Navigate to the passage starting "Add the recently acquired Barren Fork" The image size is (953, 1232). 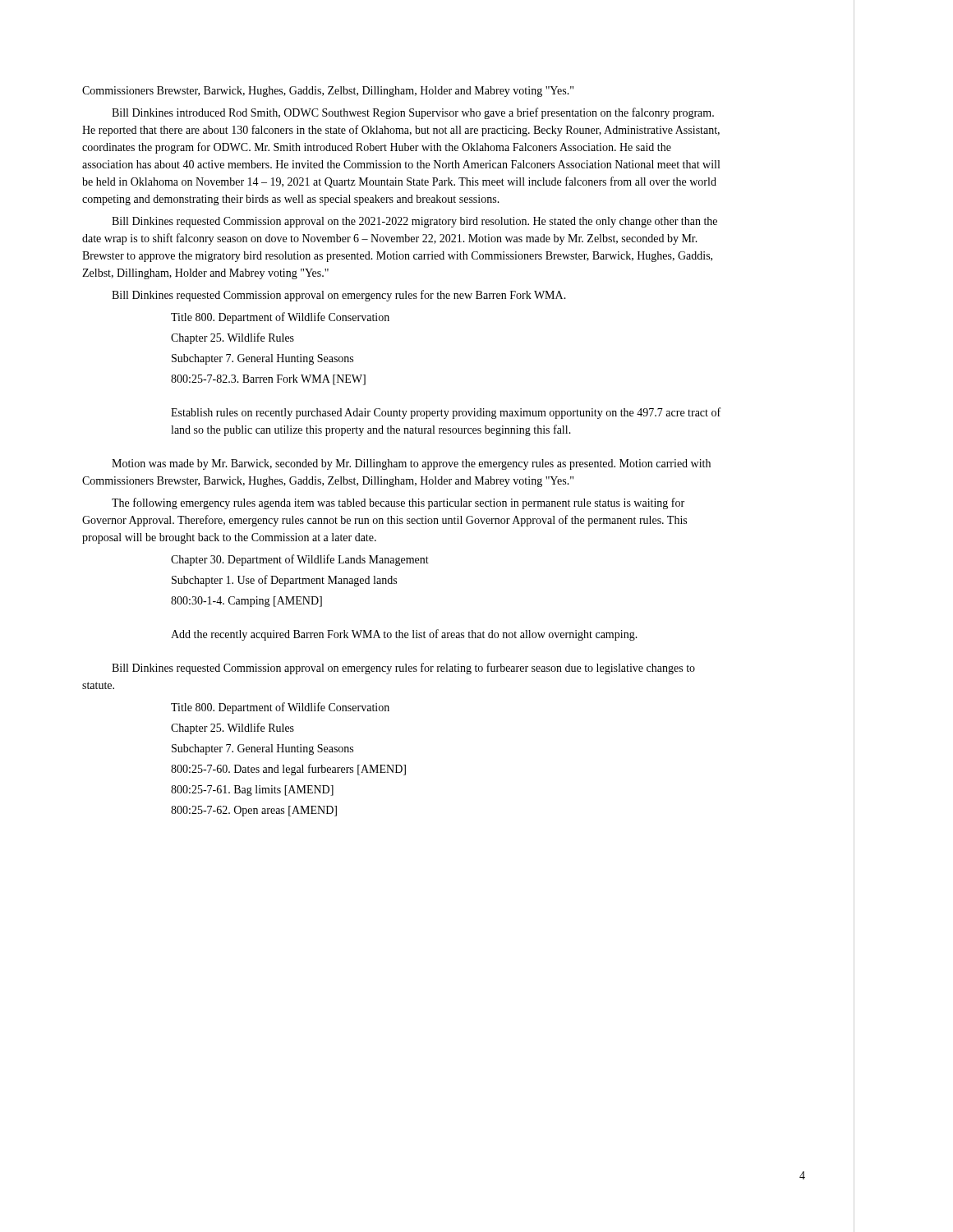click(x=404, y=634)
